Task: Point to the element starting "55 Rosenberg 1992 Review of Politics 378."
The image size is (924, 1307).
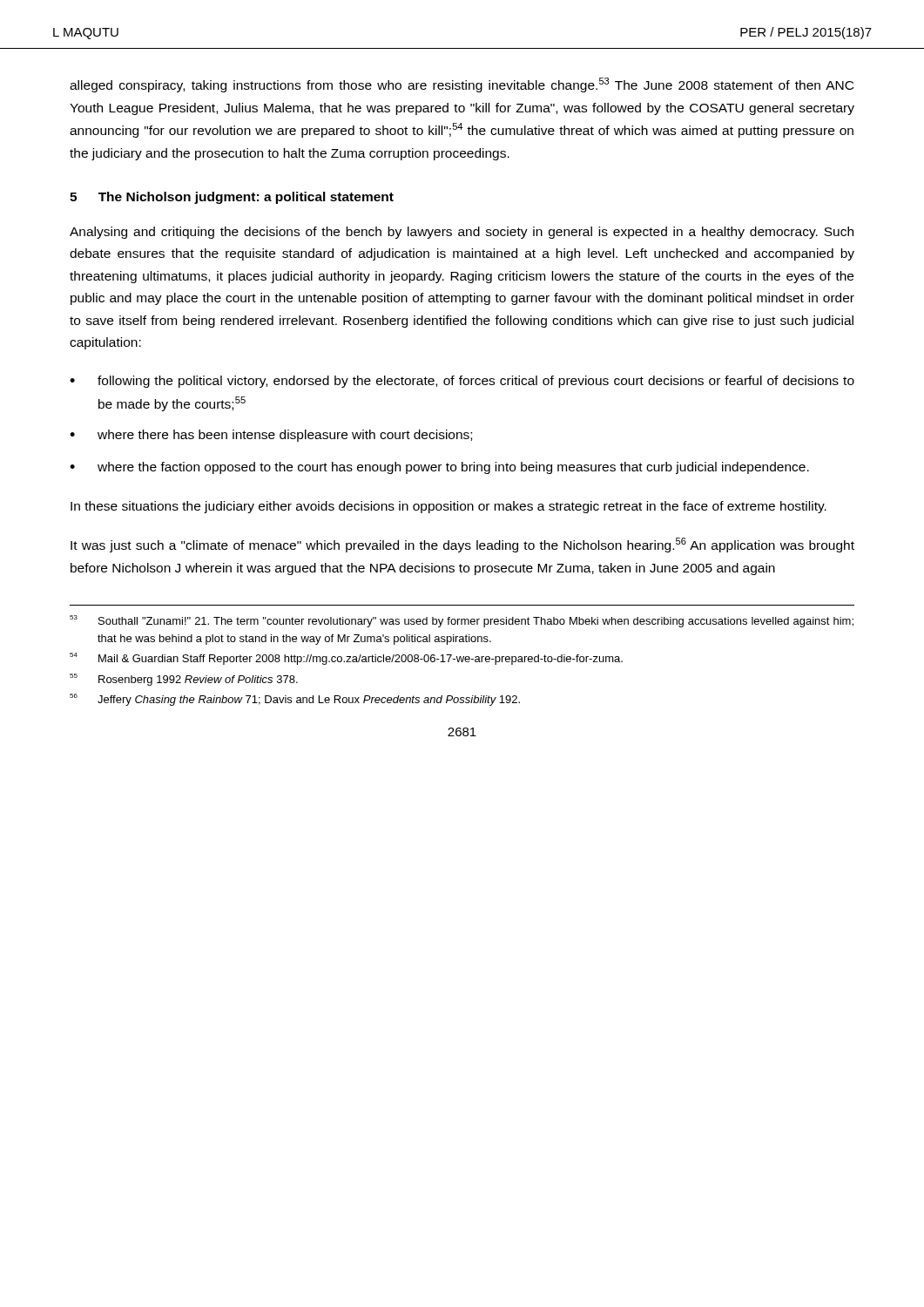Action: [184, 680]
